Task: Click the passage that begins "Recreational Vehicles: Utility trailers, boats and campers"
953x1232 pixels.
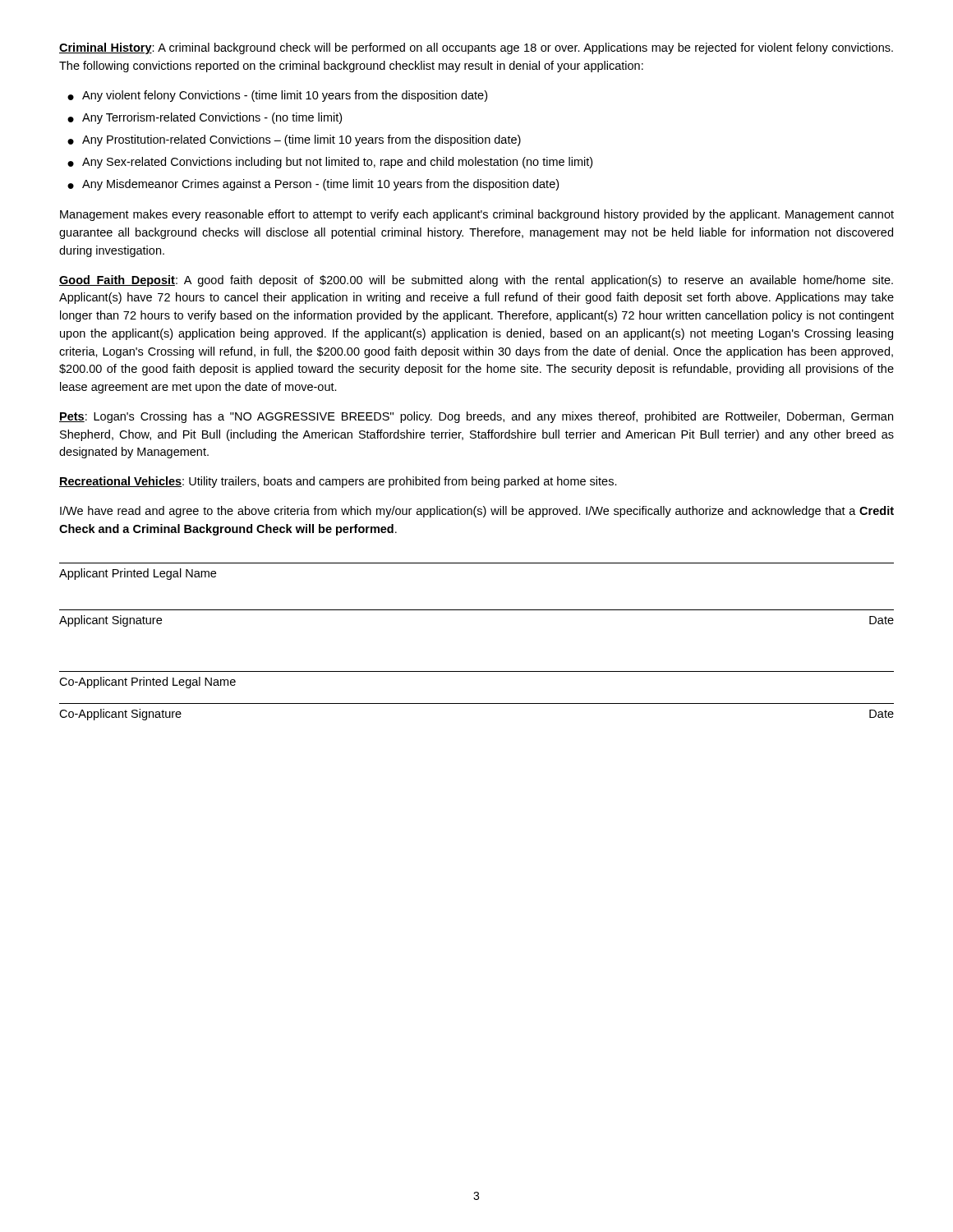Action: point(338,481)
